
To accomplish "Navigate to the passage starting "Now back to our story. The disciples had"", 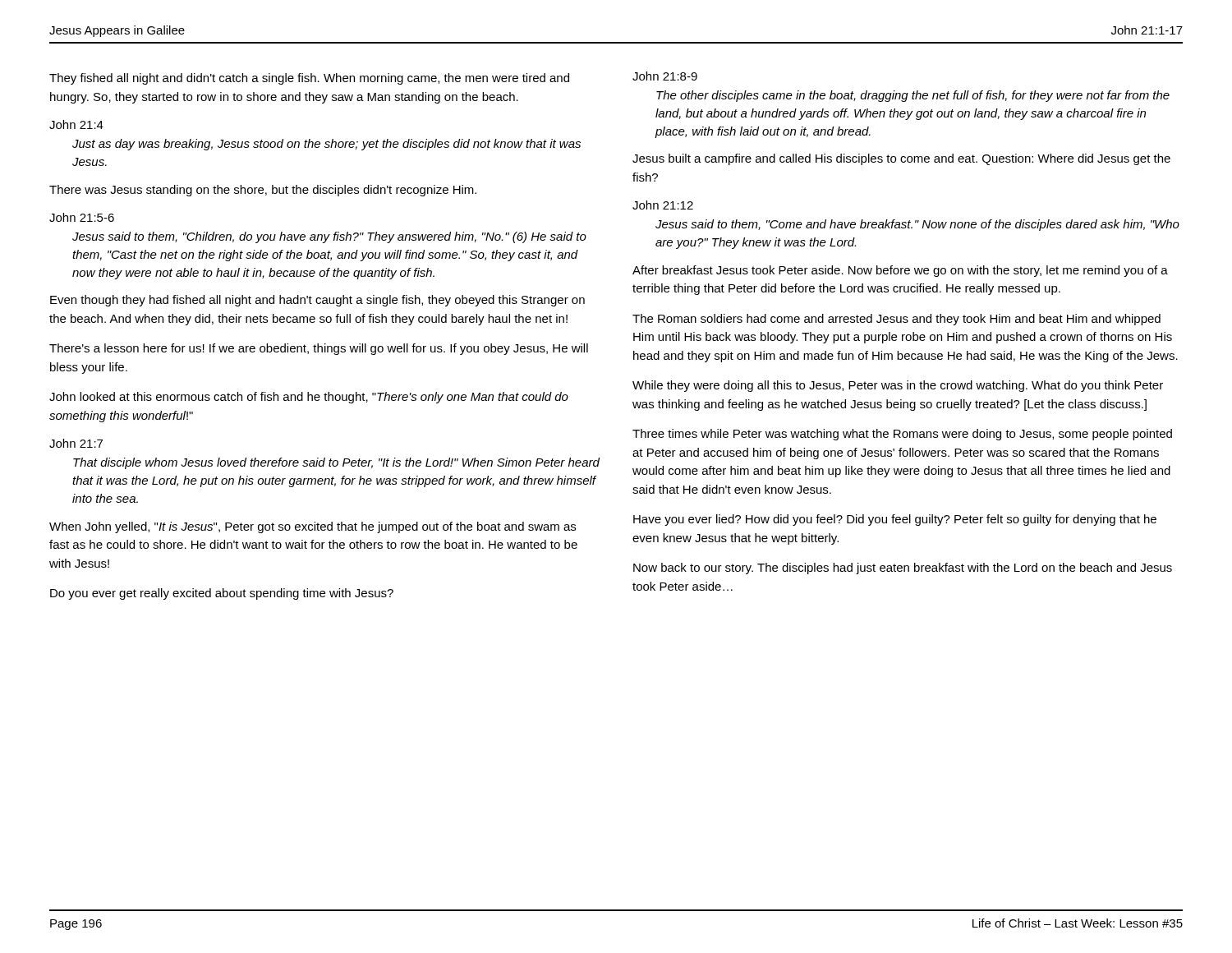I will [902, 577].
